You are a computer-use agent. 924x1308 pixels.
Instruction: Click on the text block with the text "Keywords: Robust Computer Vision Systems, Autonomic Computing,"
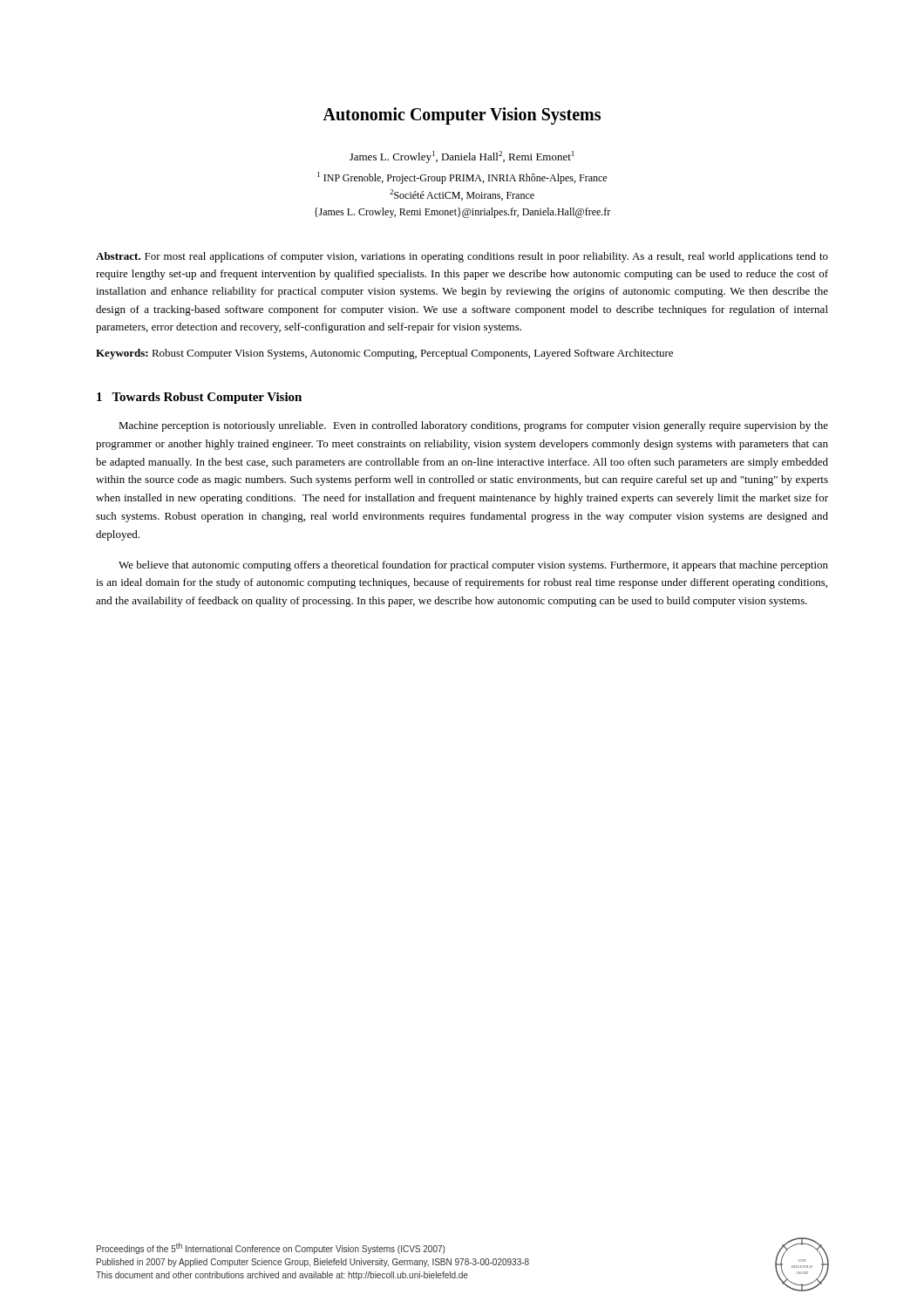(385, 353)
